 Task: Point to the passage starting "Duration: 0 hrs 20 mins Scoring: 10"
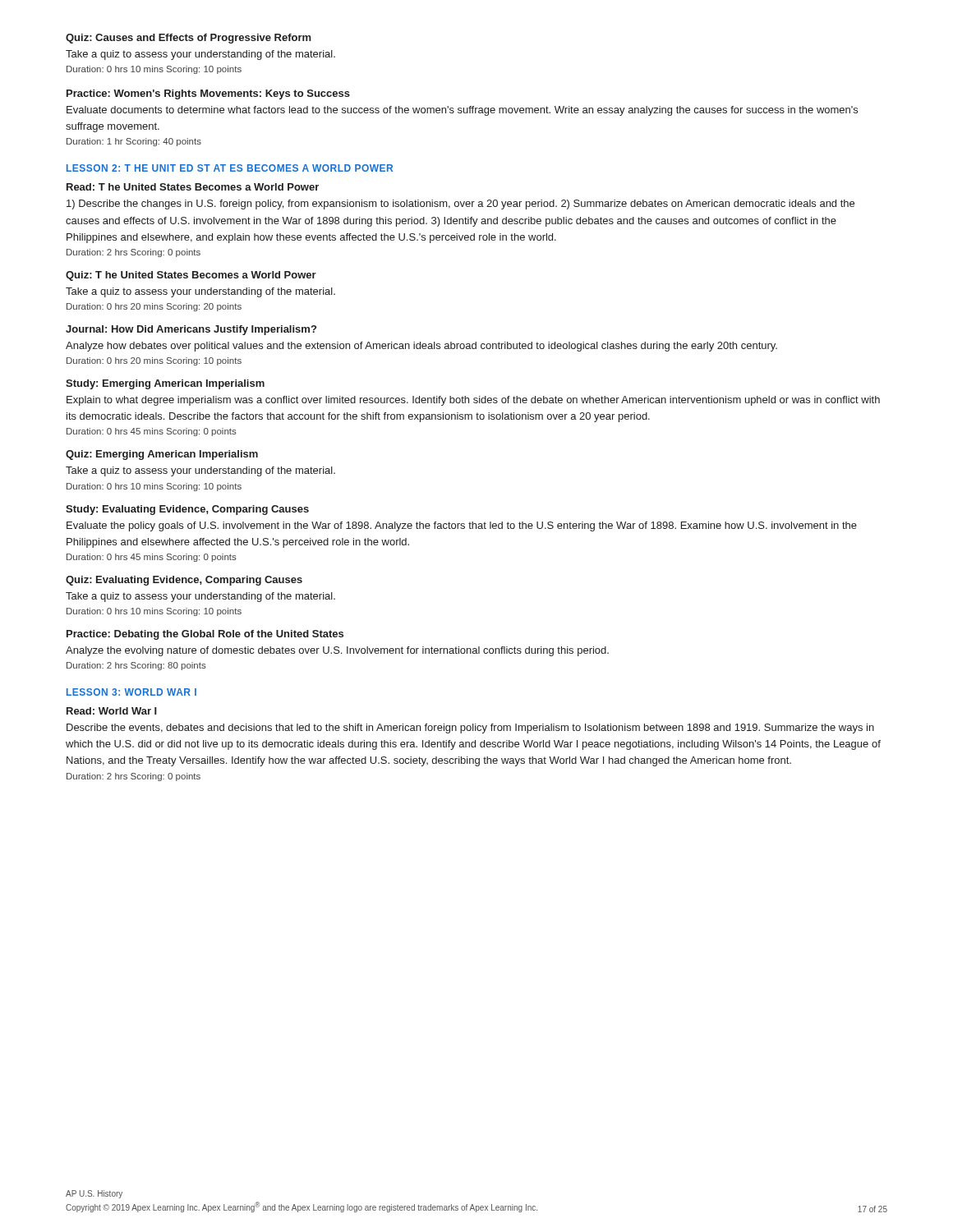click(154, 361)
